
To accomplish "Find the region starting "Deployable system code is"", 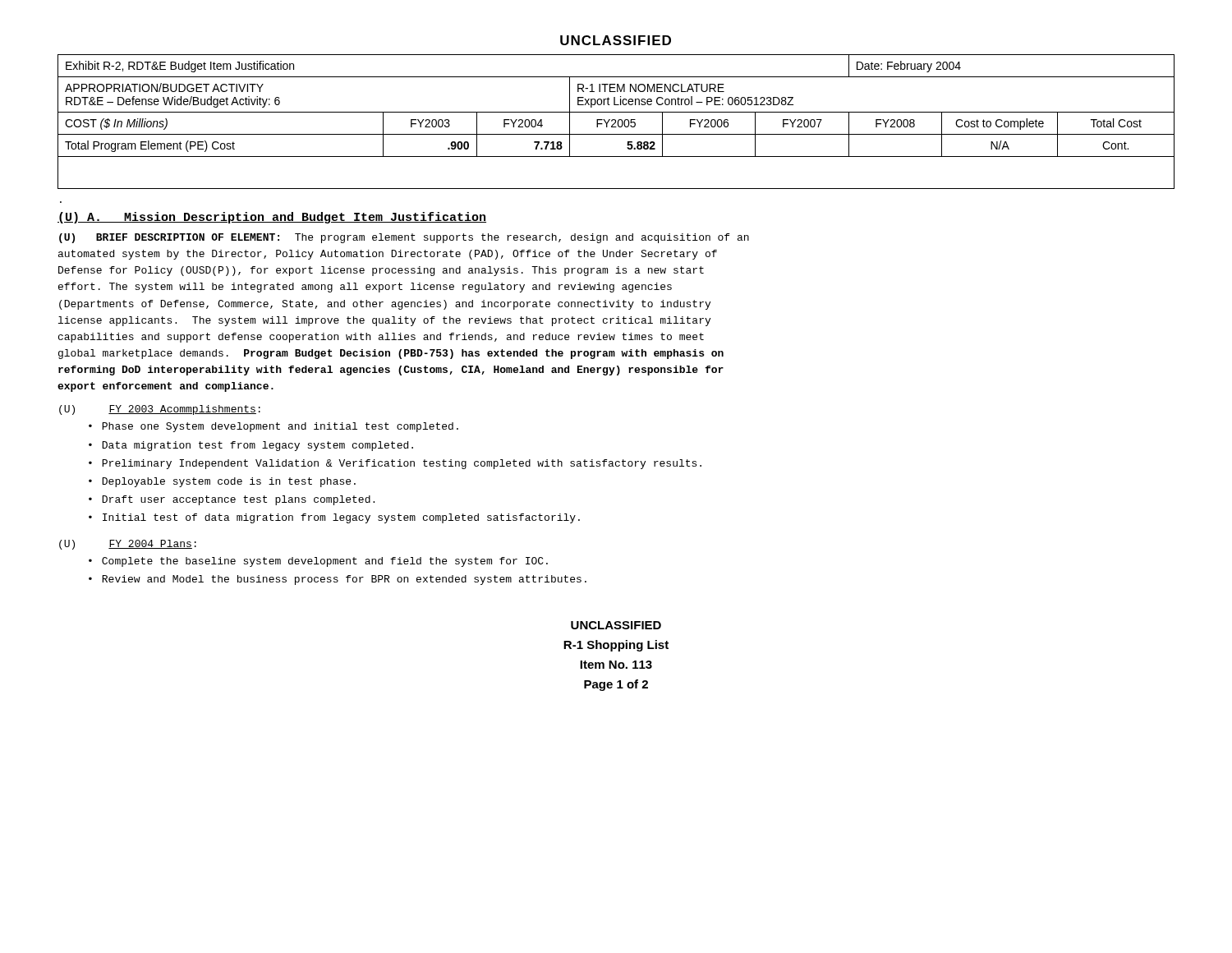I will [x=230, y=482].
